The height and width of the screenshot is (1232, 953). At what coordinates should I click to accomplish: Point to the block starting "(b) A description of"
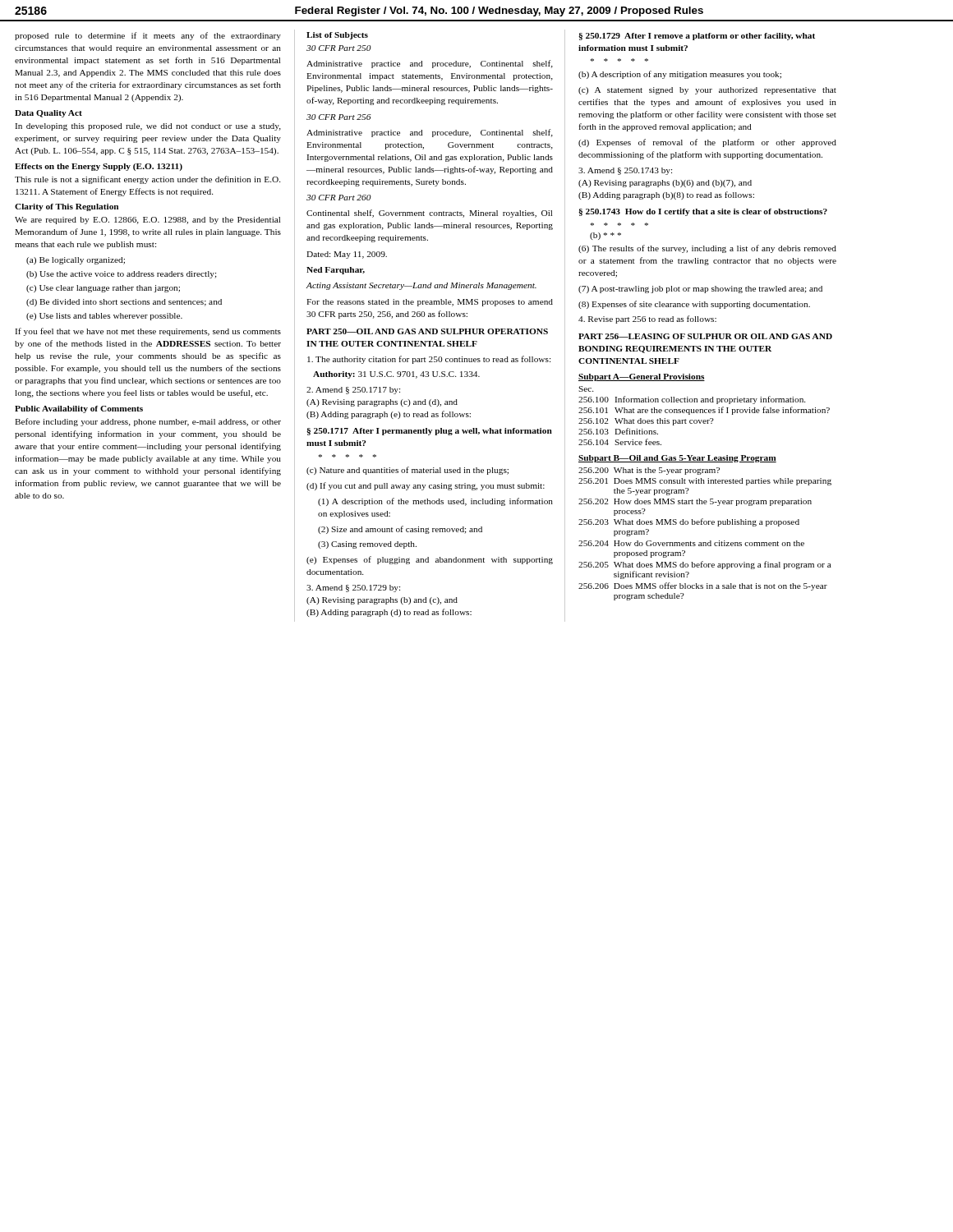click(x=707, y=75)
